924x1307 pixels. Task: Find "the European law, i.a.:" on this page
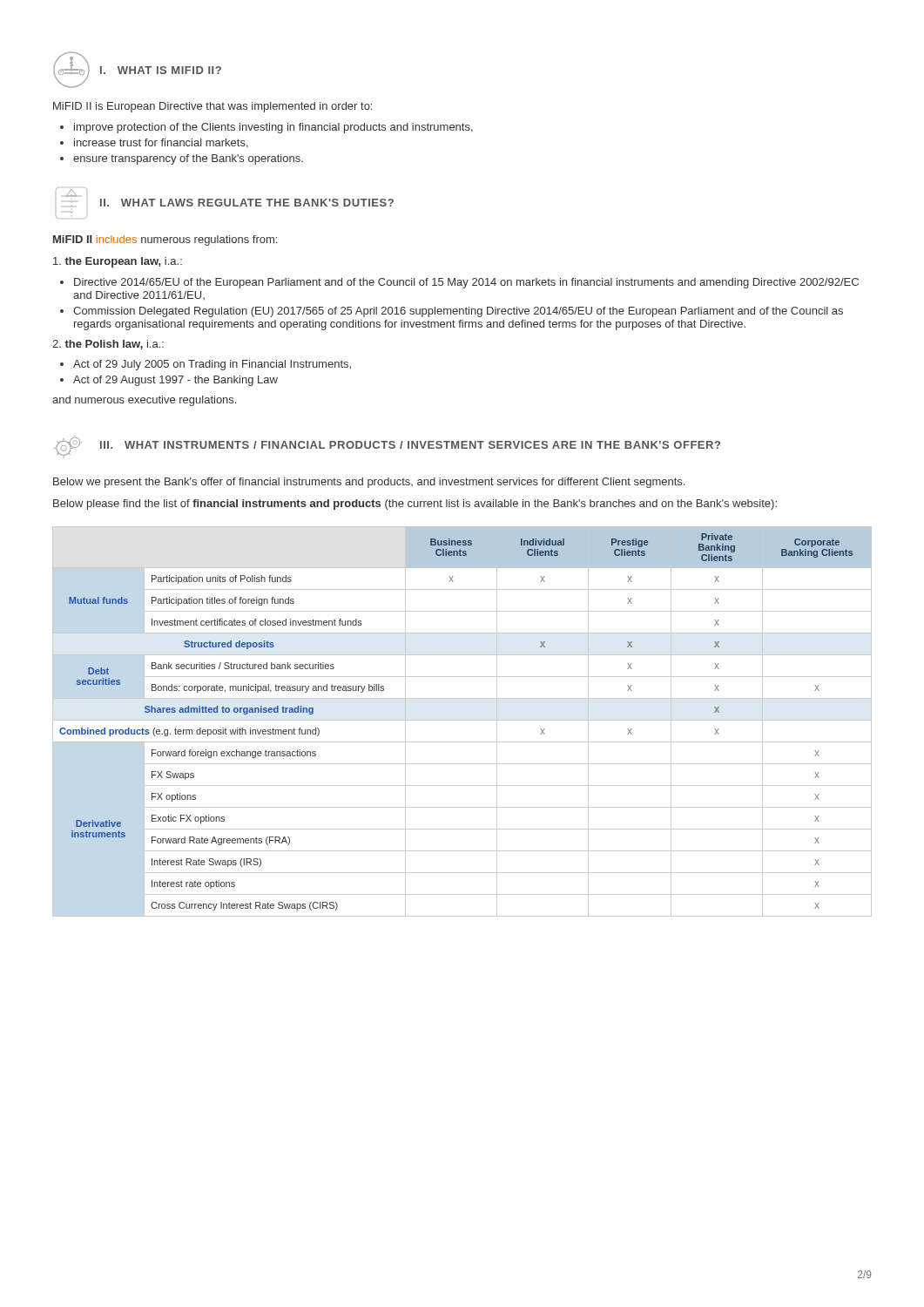pos(117,261)
